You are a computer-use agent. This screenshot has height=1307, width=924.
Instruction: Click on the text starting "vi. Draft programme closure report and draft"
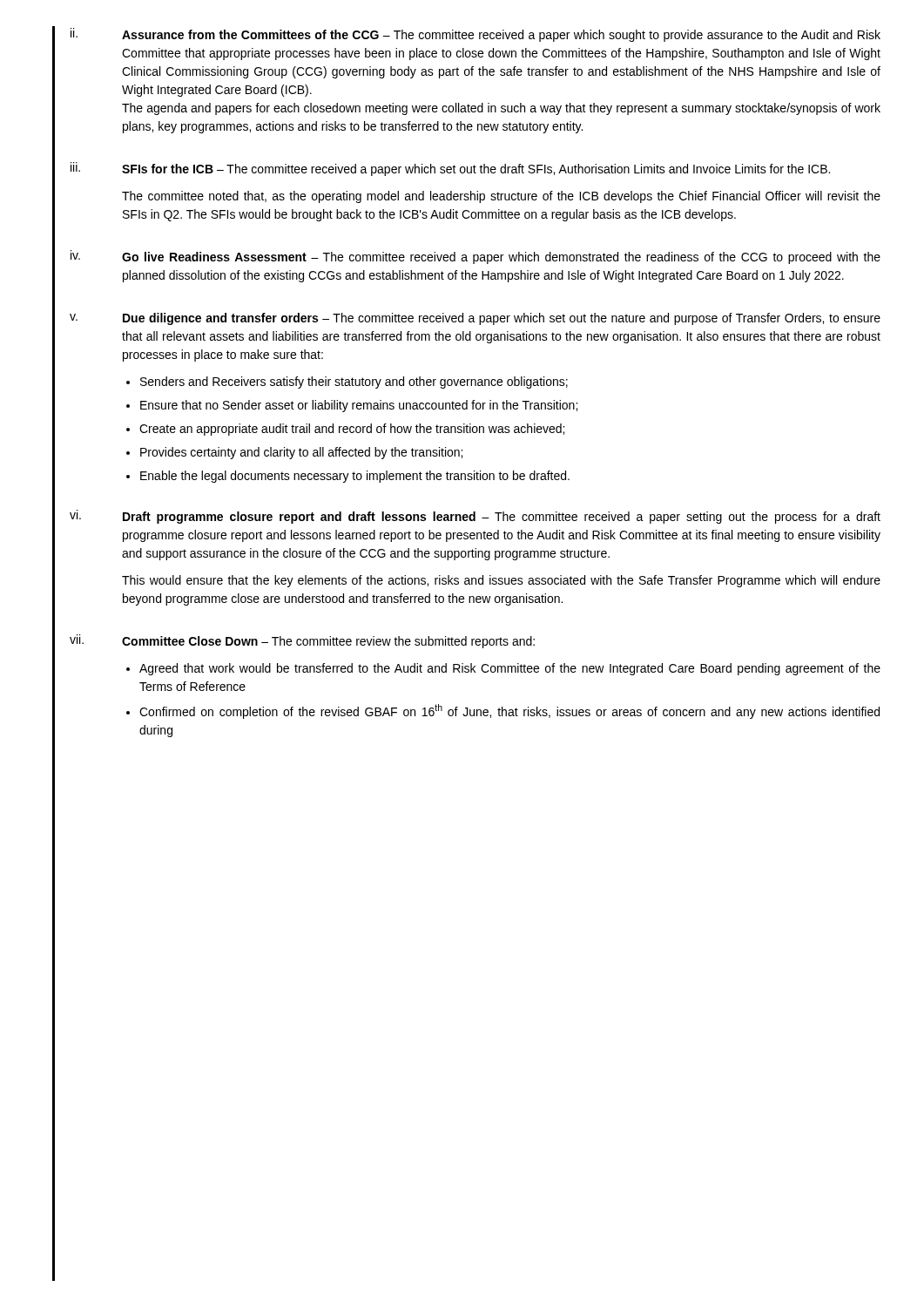point(475,562)
